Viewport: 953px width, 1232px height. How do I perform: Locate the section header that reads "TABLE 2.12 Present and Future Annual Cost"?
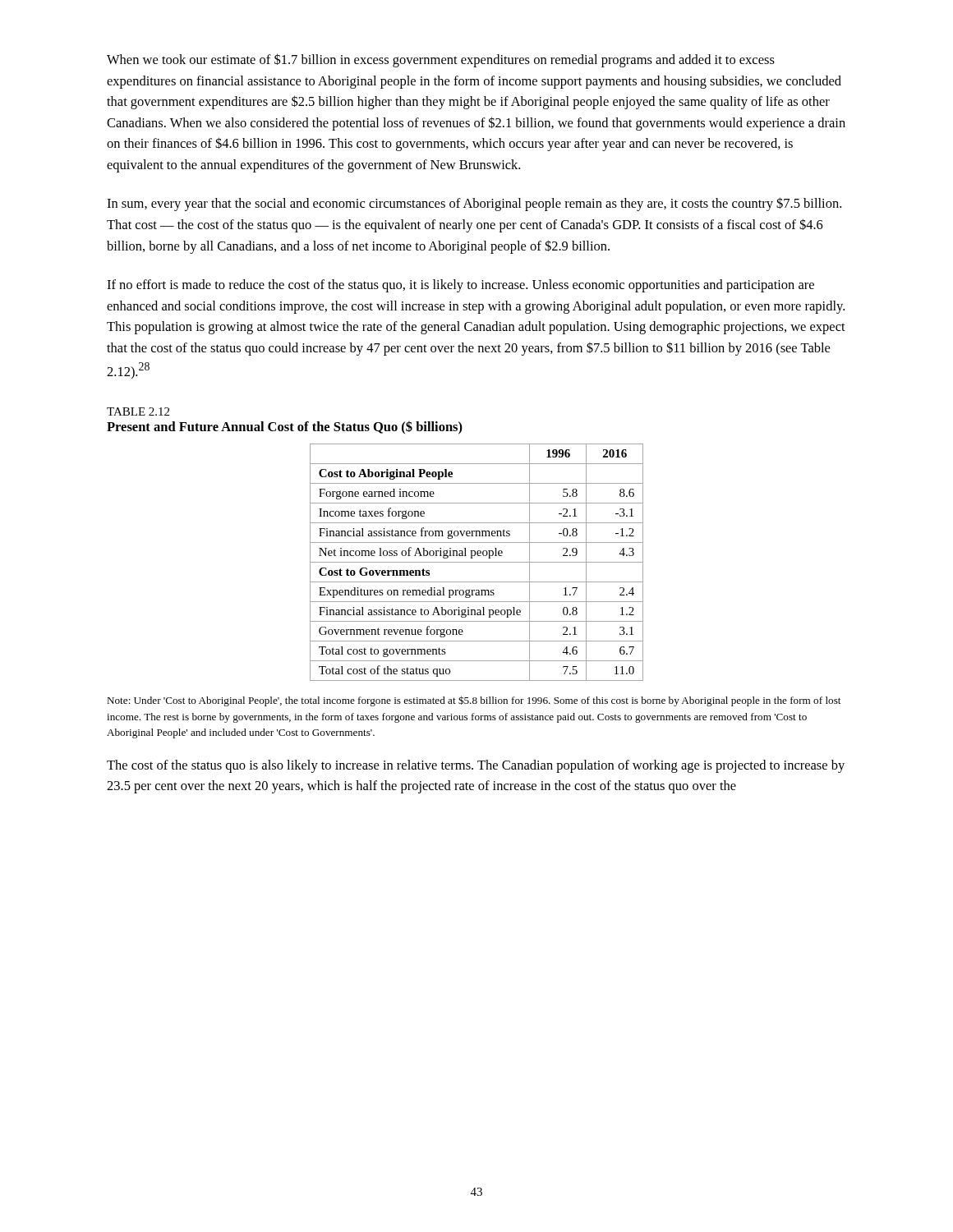pyautogui.click(x=138, y=411)
